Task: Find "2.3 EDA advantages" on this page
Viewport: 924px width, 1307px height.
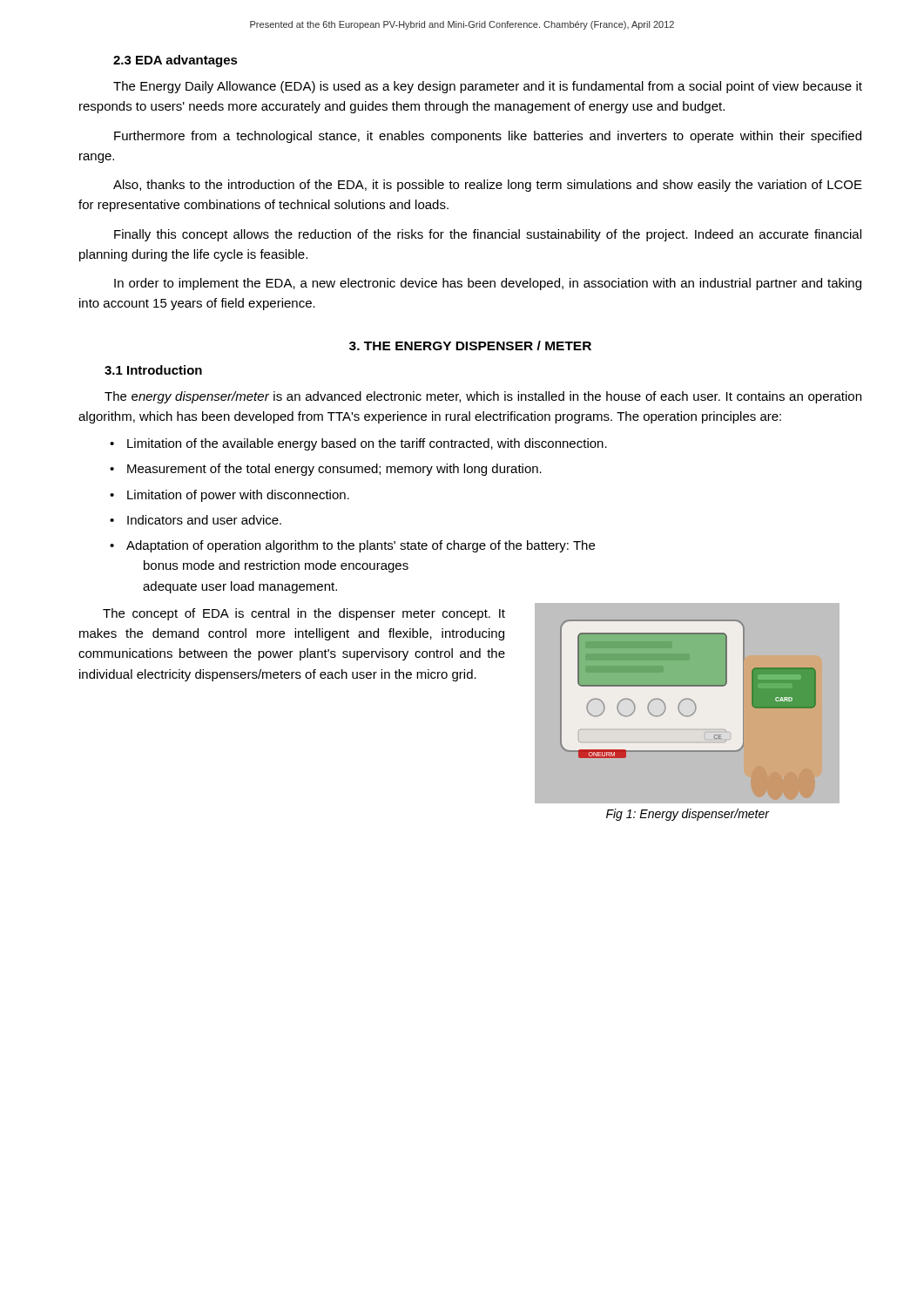Action: [x=175, y=60]
